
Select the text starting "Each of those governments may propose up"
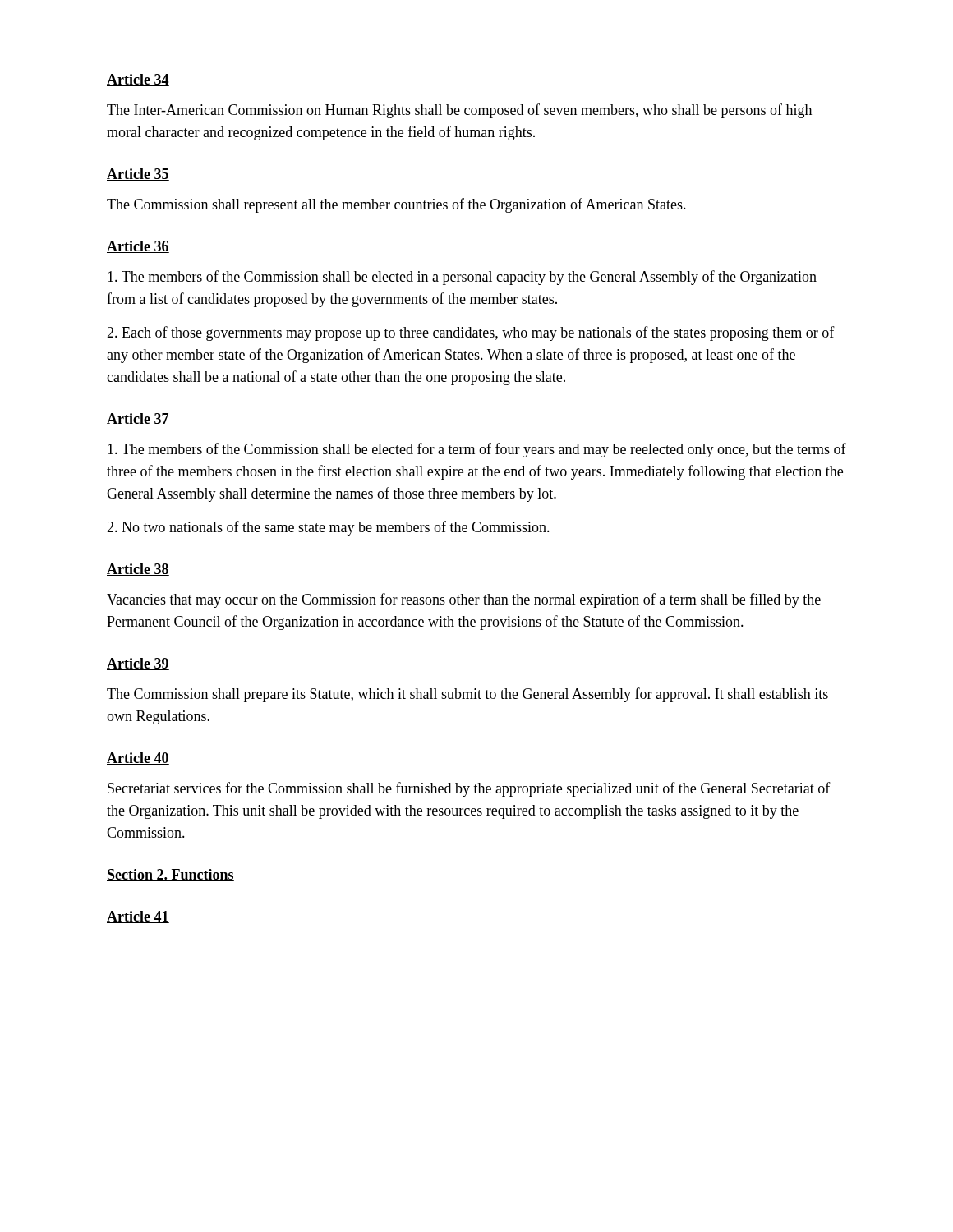tap(470, 355)
